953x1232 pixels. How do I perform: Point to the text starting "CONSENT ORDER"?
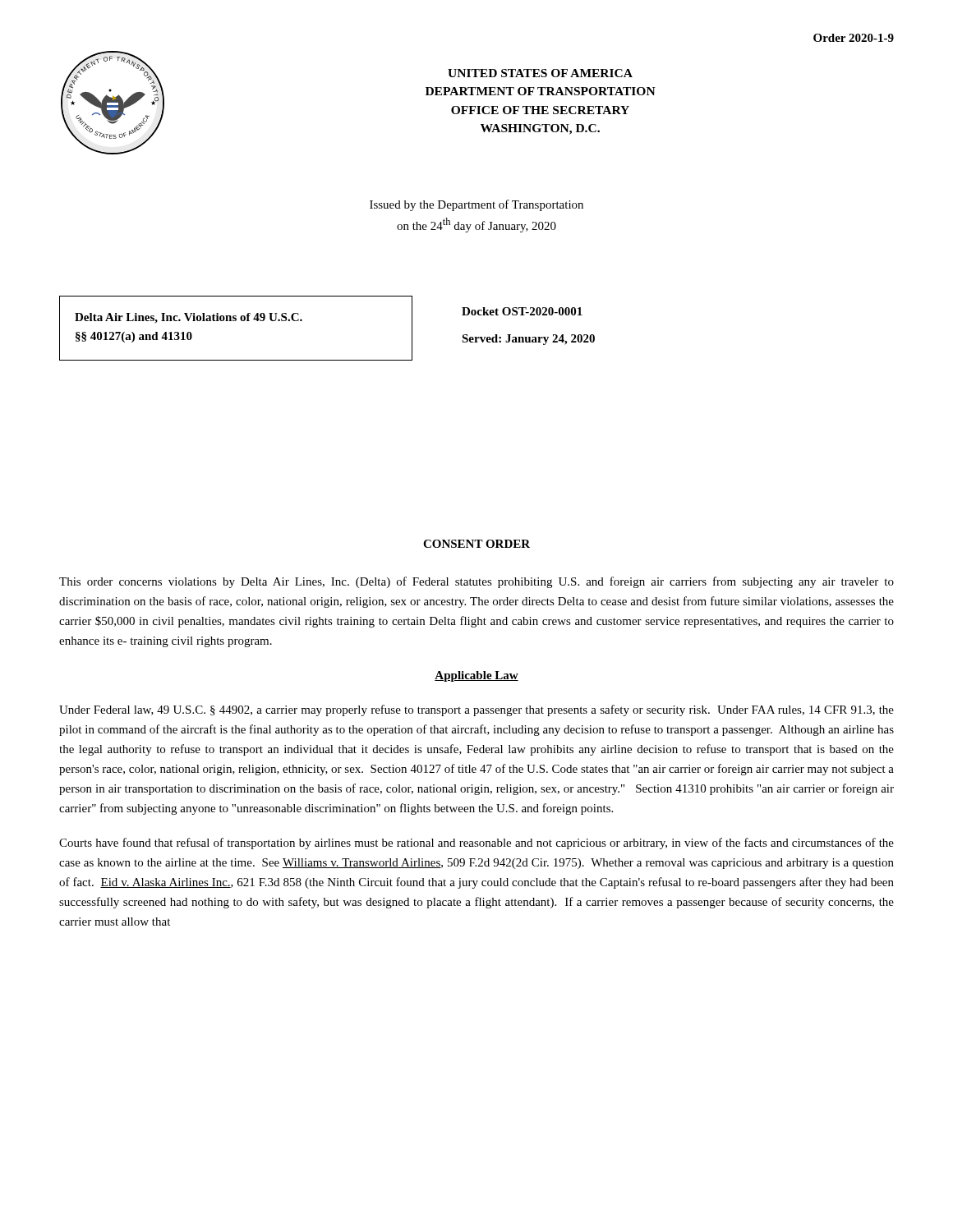tap(476, 544)
